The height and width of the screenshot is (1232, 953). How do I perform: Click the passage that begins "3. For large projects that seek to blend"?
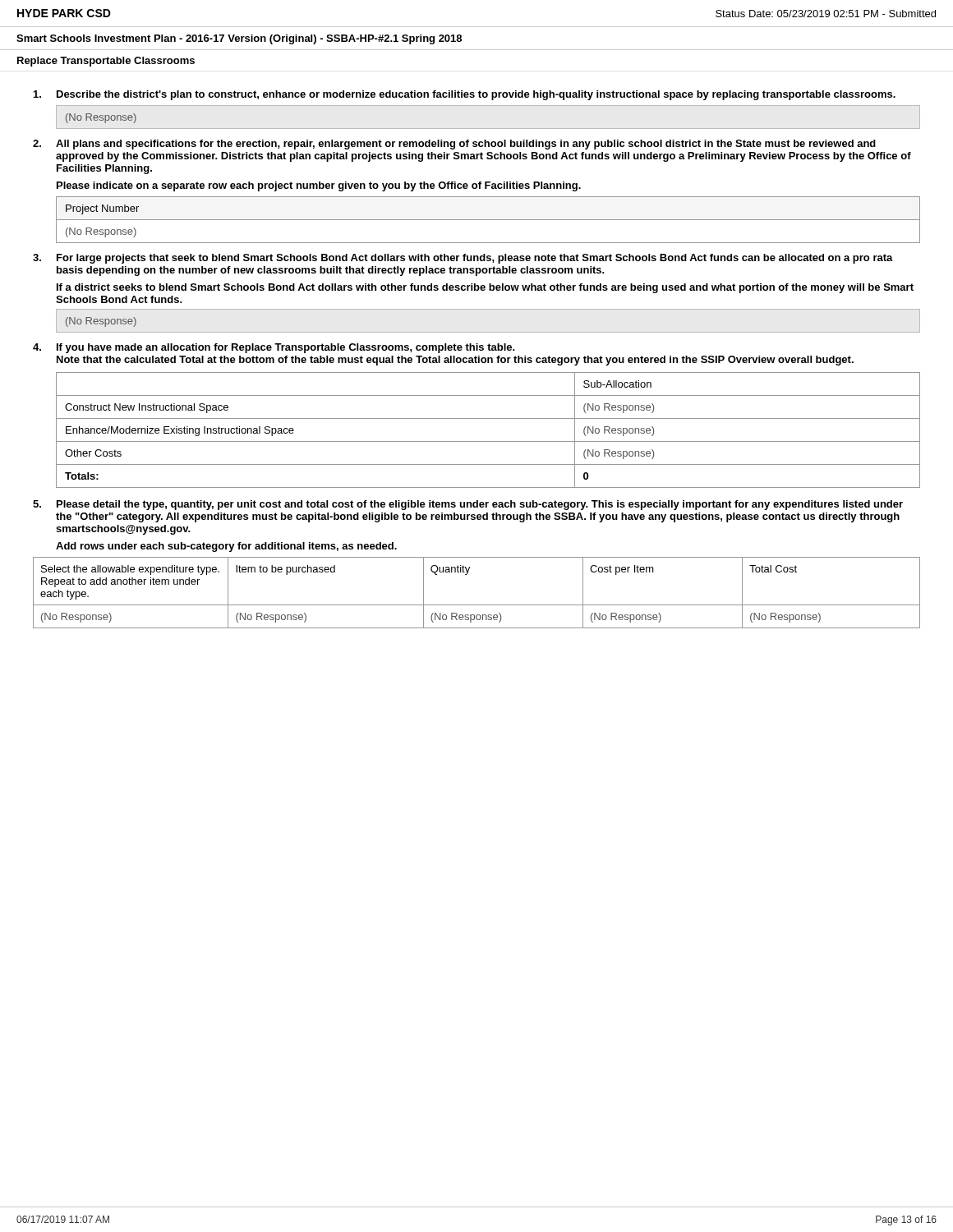point(476,264)
